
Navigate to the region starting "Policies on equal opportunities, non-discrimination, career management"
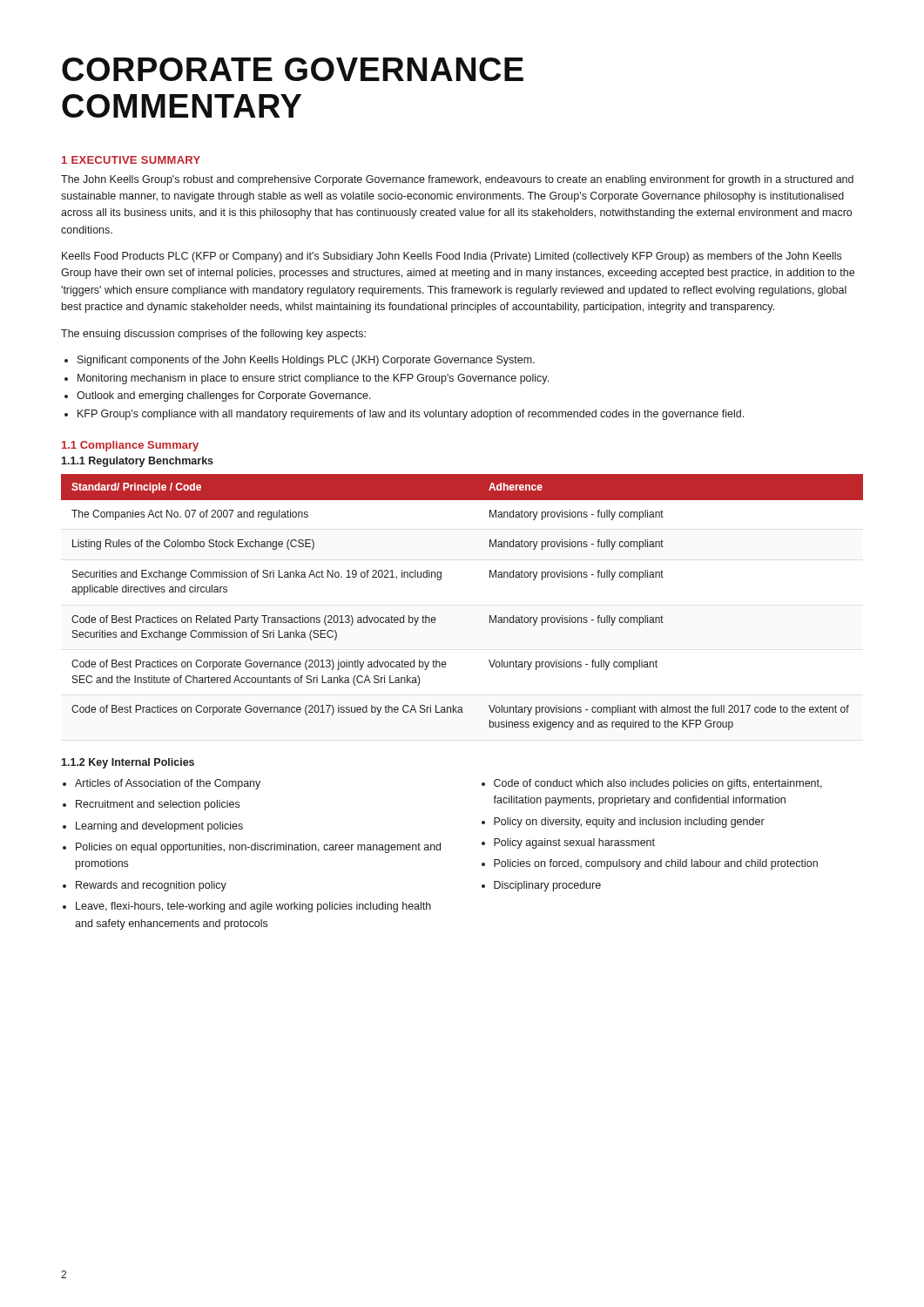coord(253,856)
